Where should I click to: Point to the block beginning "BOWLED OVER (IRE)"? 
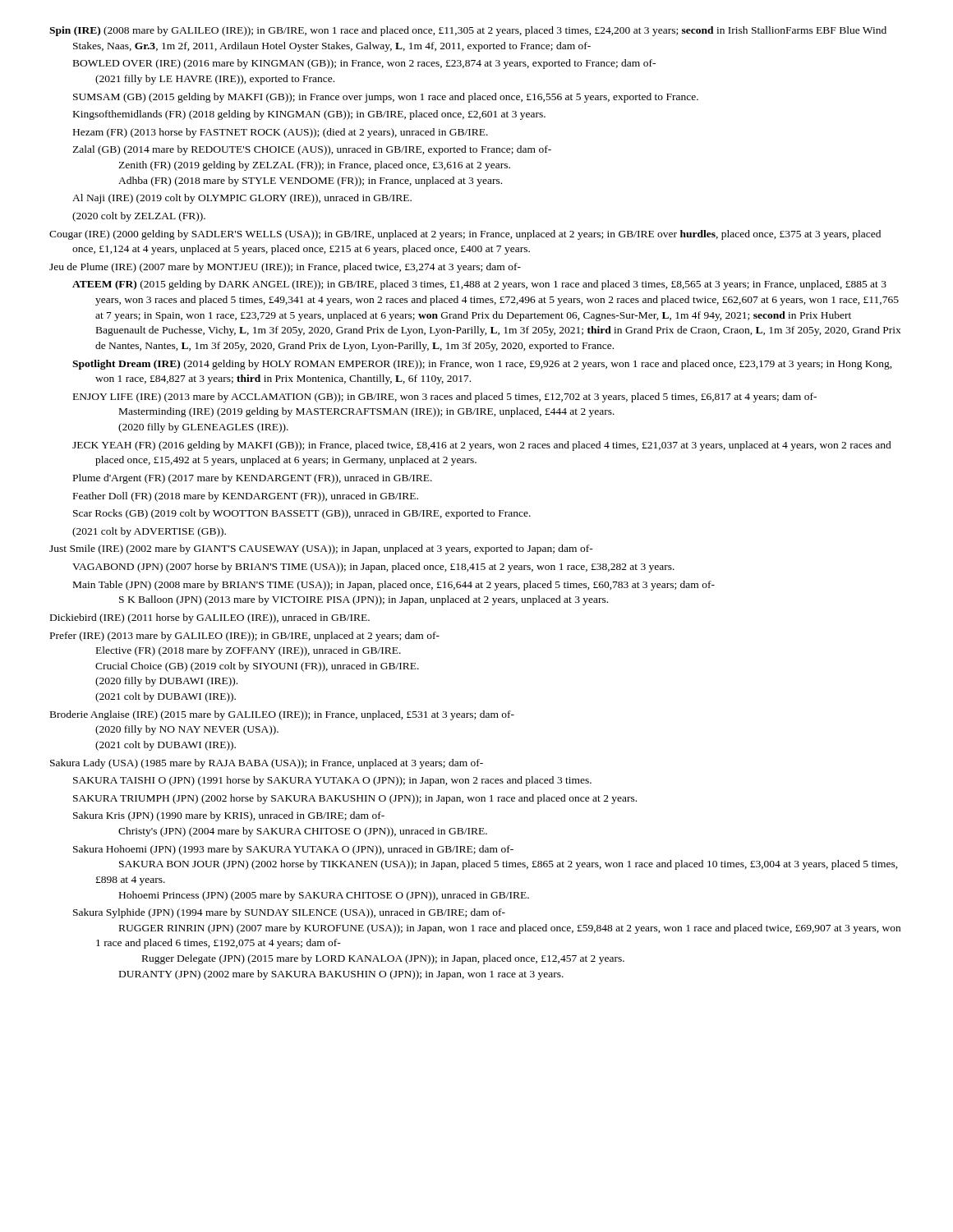(488, 71)
